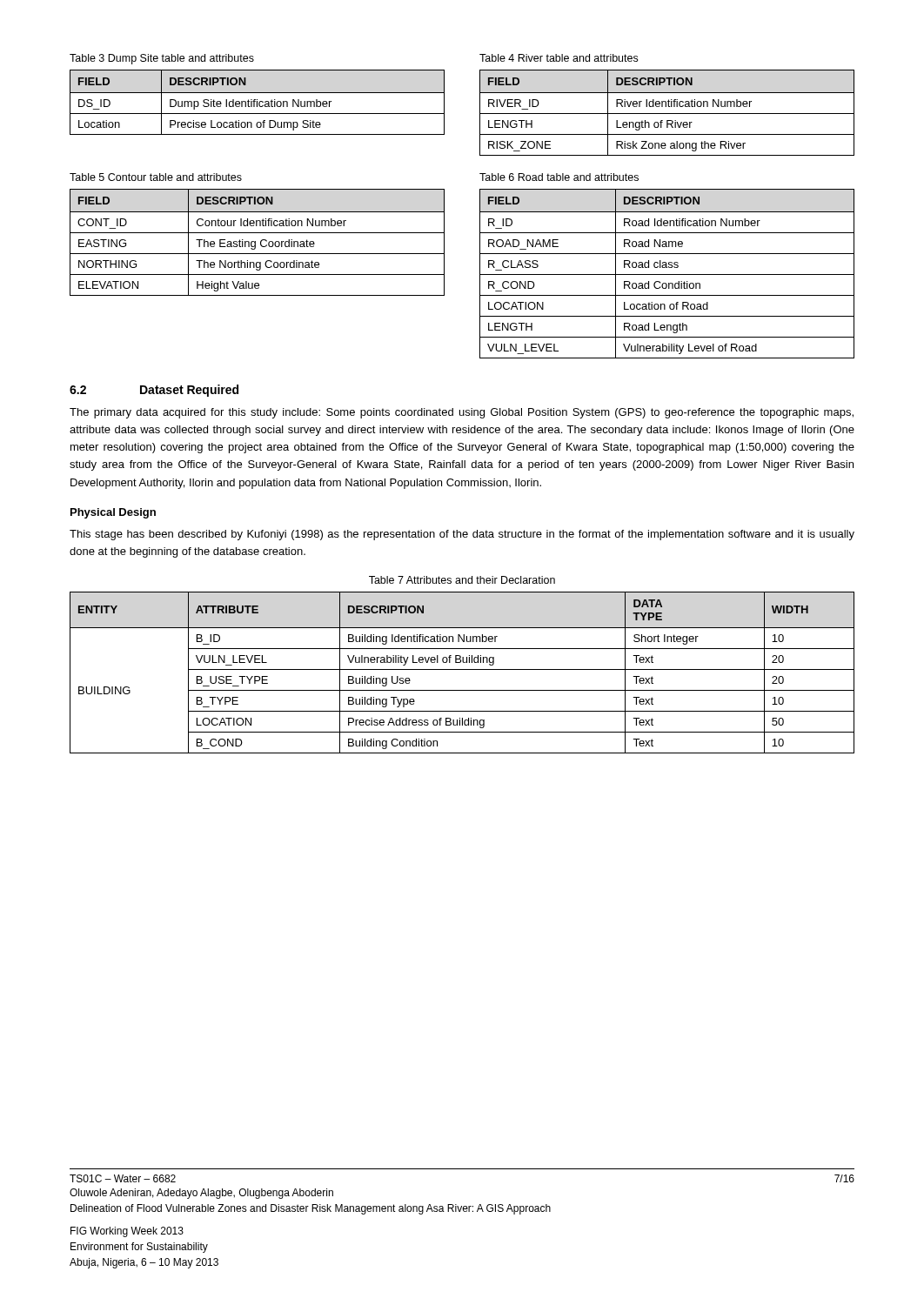This screenshot has height=1305, width=924.
Task: Where is the passage that starts "This stage has been described by Kufoniyi"?
Action: point(462,542)
